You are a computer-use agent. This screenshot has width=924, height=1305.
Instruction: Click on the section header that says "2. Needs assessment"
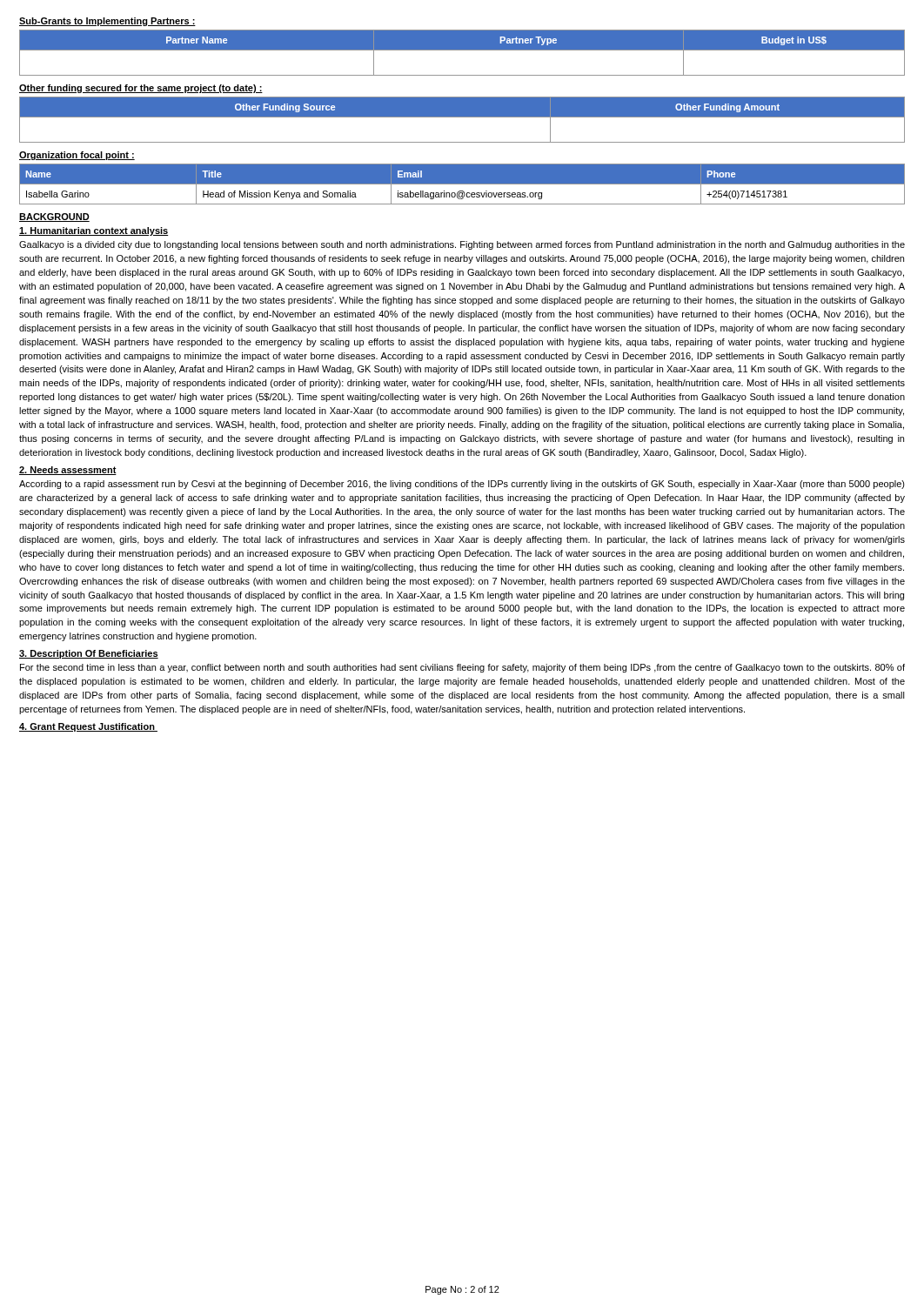click(68, 470)
